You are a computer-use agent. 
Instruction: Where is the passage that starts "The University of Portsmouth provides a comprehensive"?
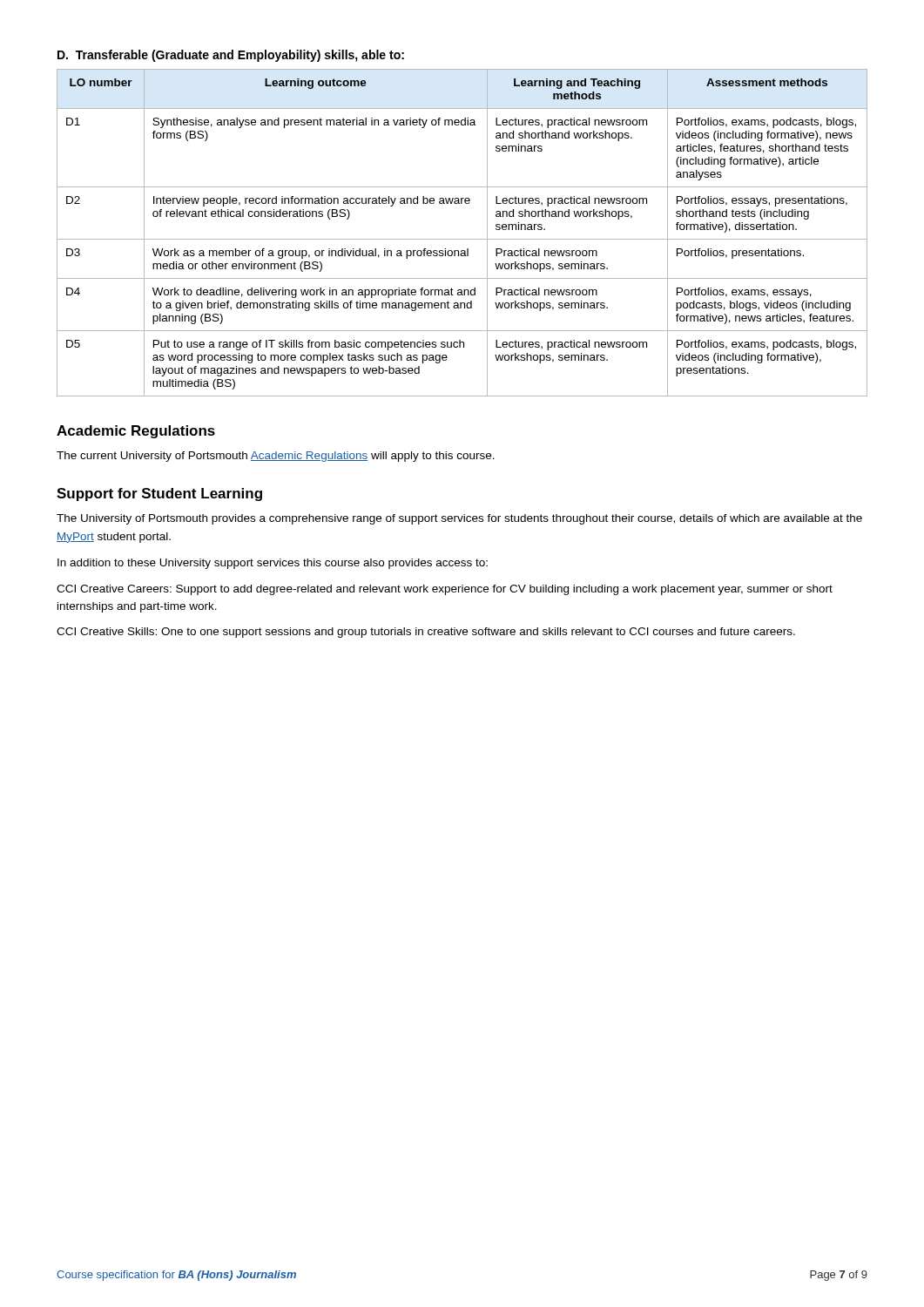460,527
